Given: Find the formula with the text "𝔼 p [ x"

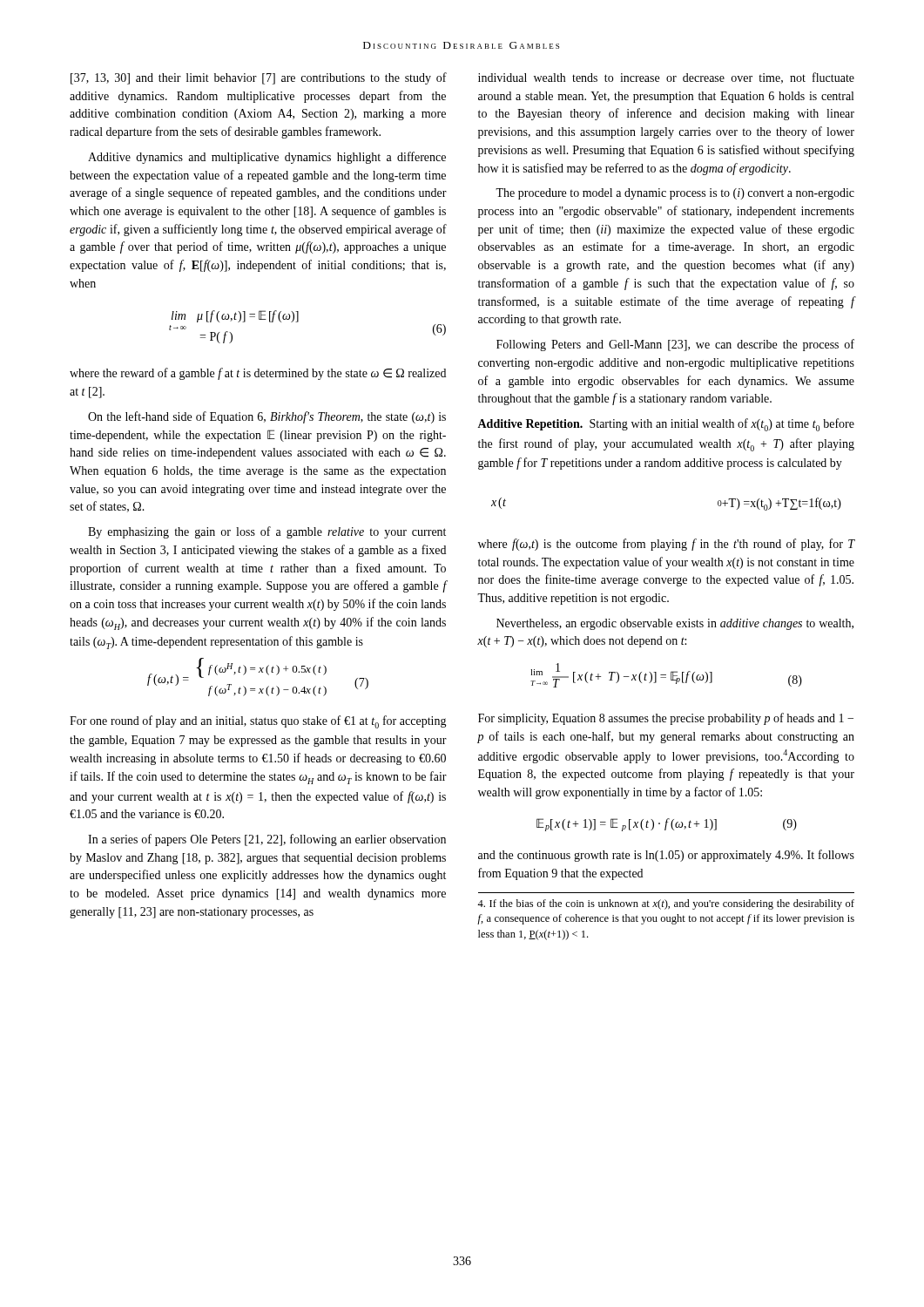Looking at the screenshot, I should (666, 825).
